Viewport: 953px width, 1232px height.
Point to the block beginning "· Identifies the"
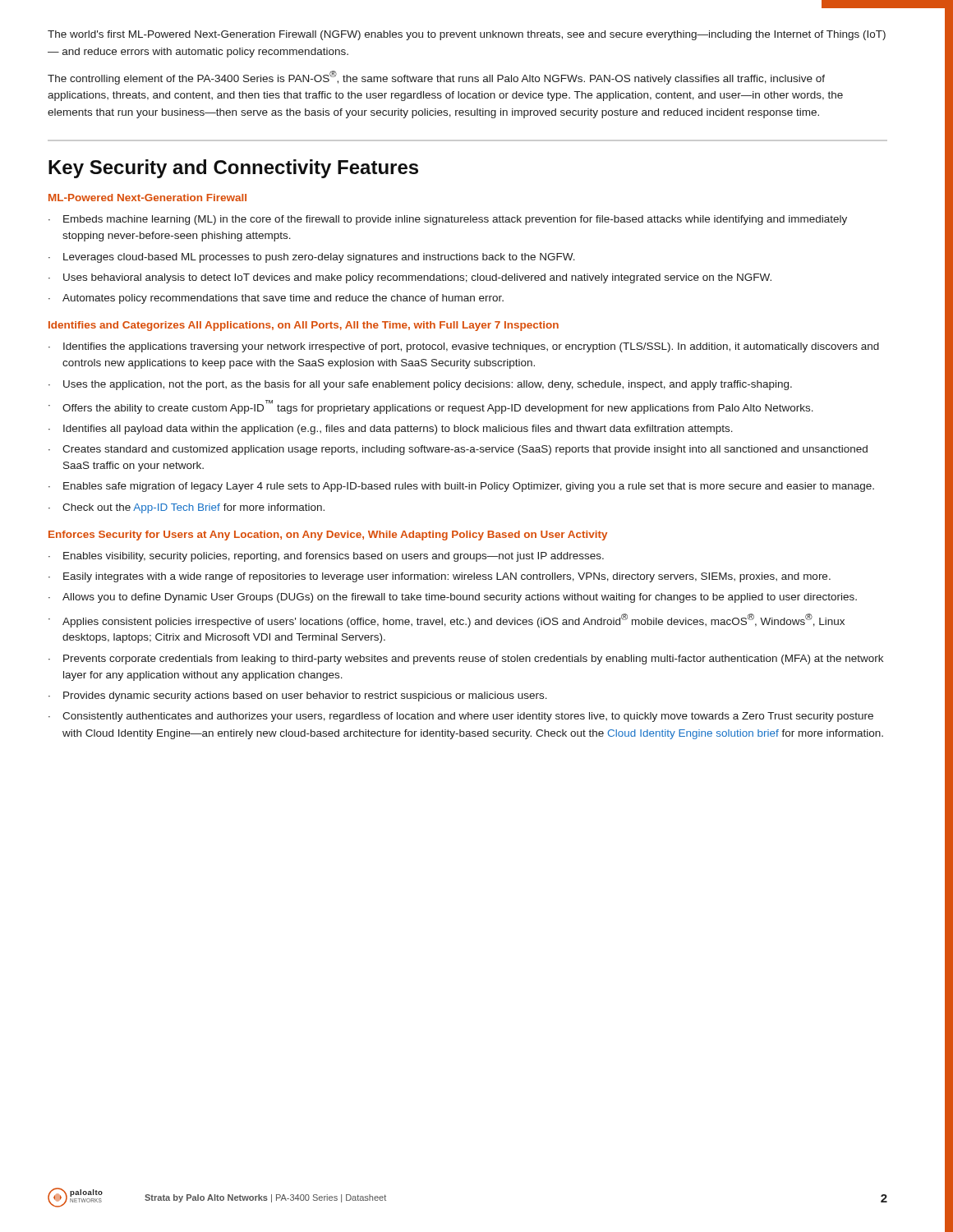click(x=467, y=355)
